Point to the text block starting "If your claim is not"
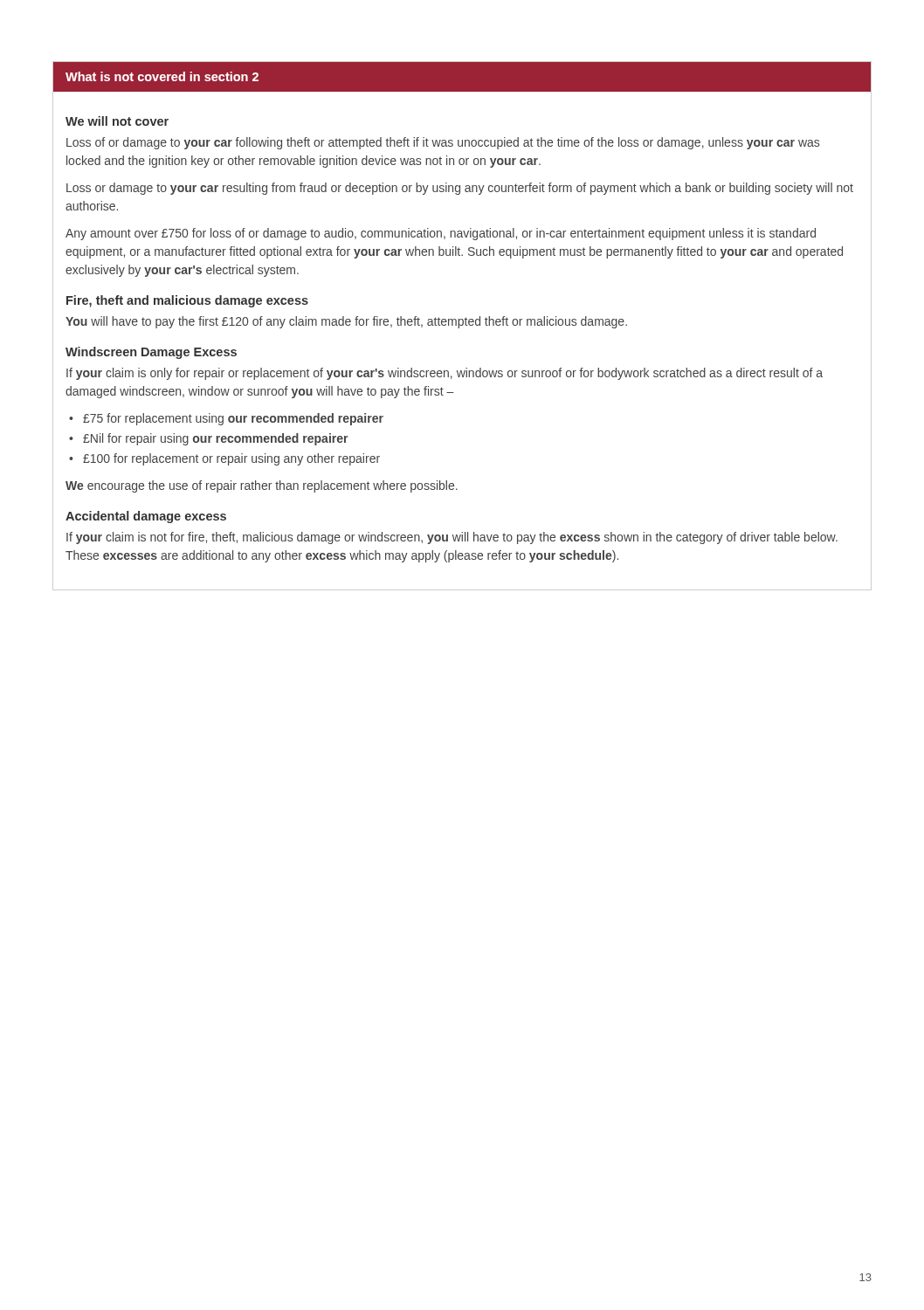Viewport: 924px width, 1310px height. click(452, 546)
